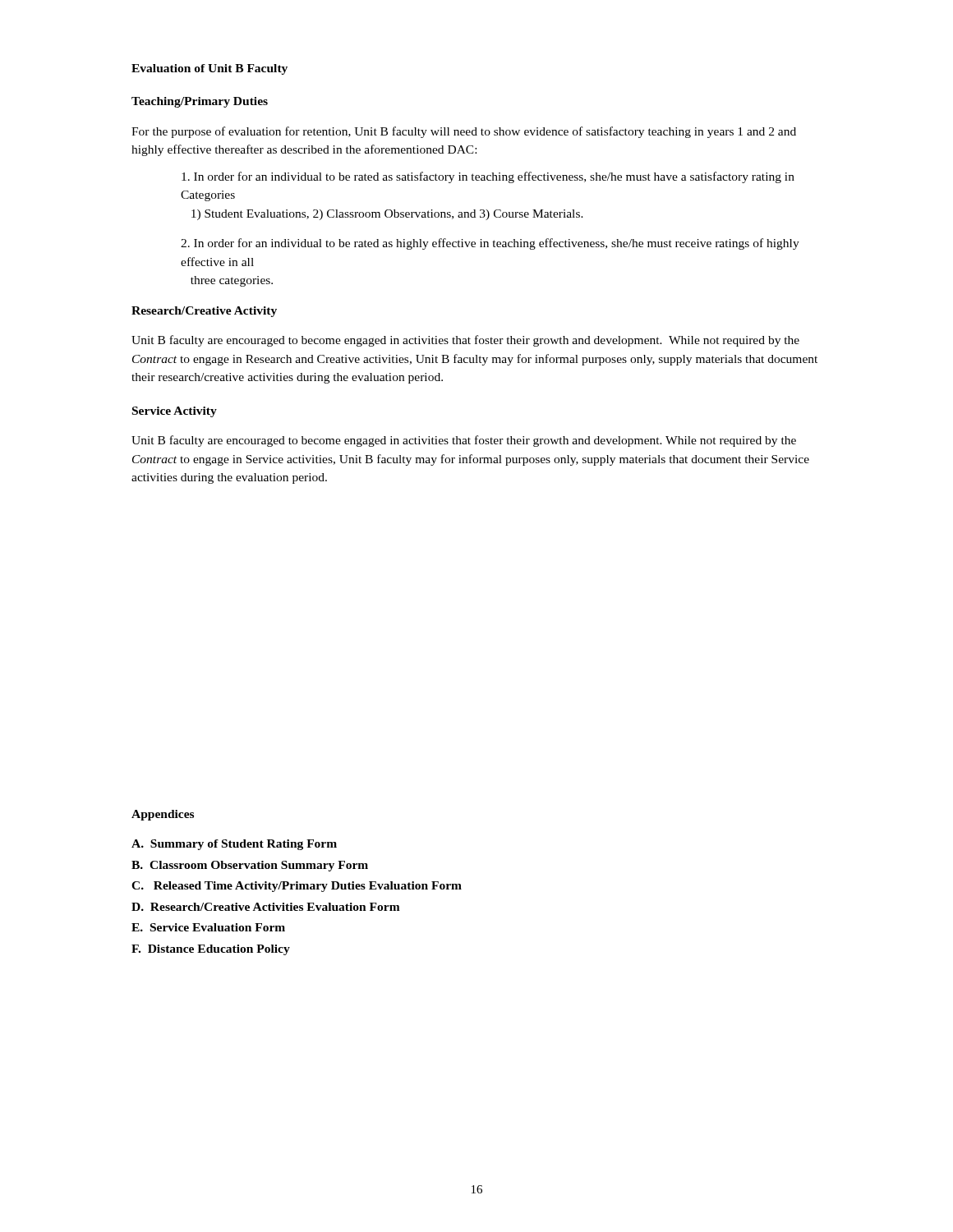The height and width of the screenshot is (1232, 953).
Task: Click on the section header containing "Evaluation of Unit B Faculty"
Action: [210, 68]
